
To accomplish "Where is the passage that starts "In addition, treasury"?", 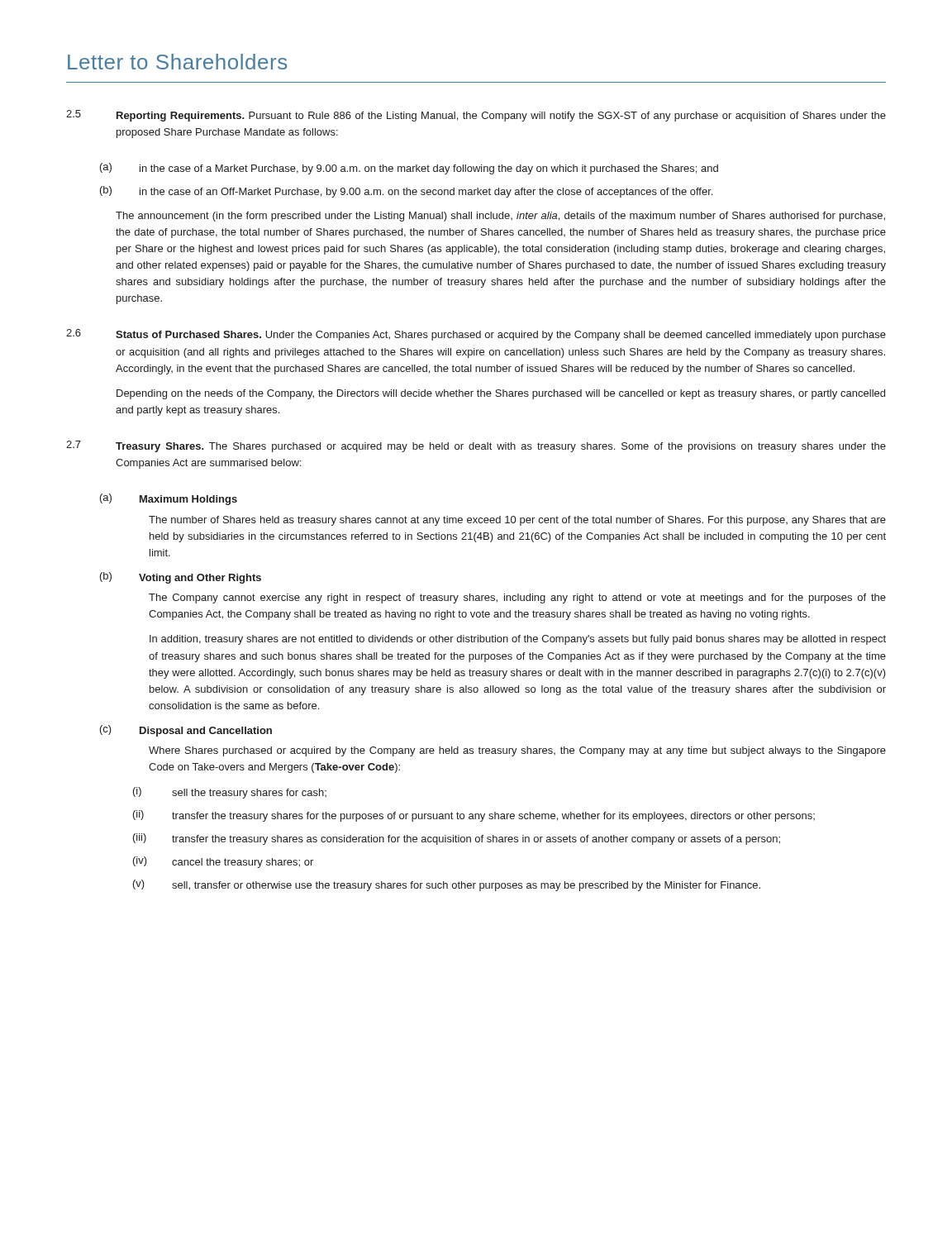I will click(x=517, y=672).
